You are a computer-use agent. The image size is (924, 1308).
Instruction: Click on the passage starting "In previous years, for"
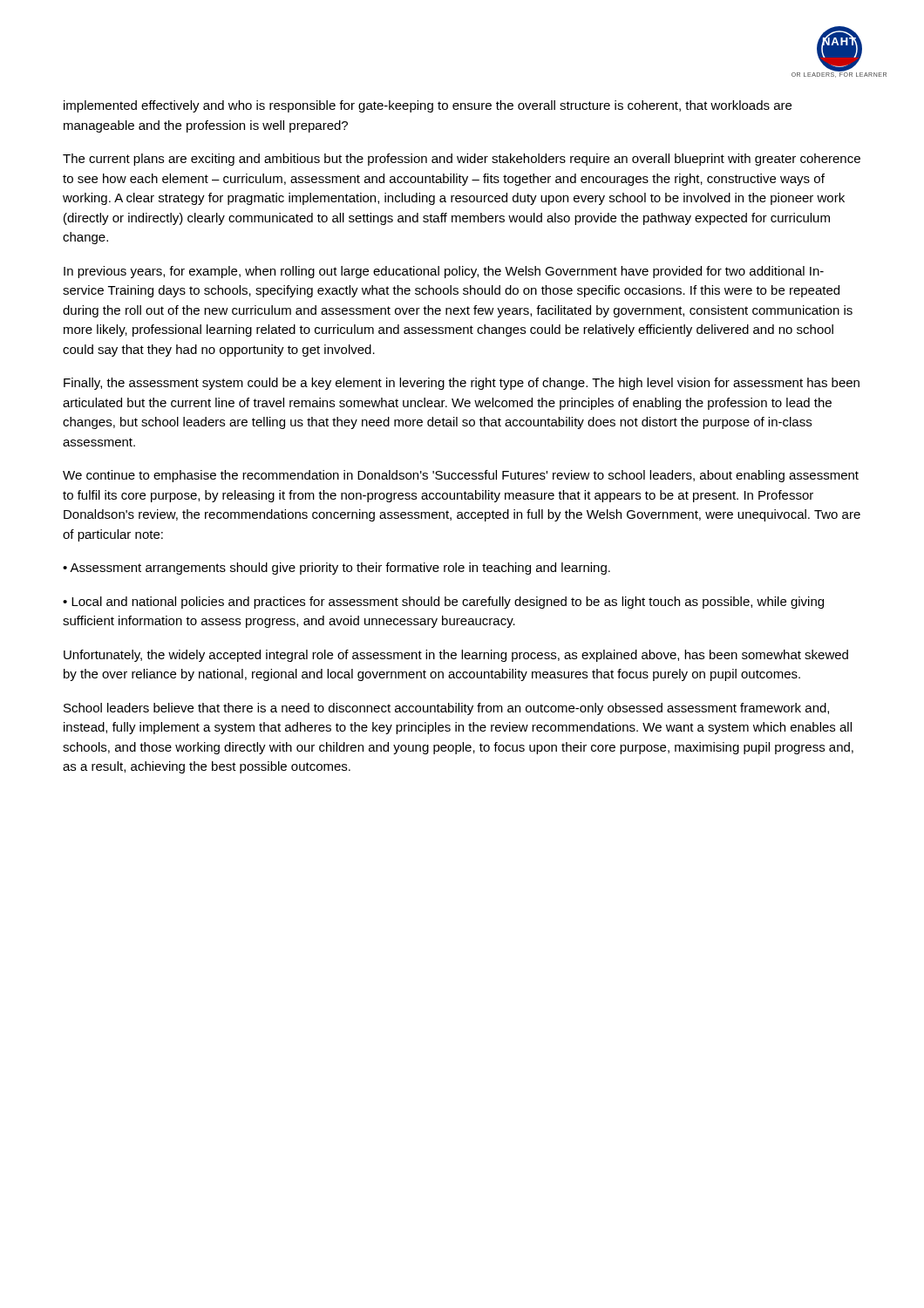[458, 310]
